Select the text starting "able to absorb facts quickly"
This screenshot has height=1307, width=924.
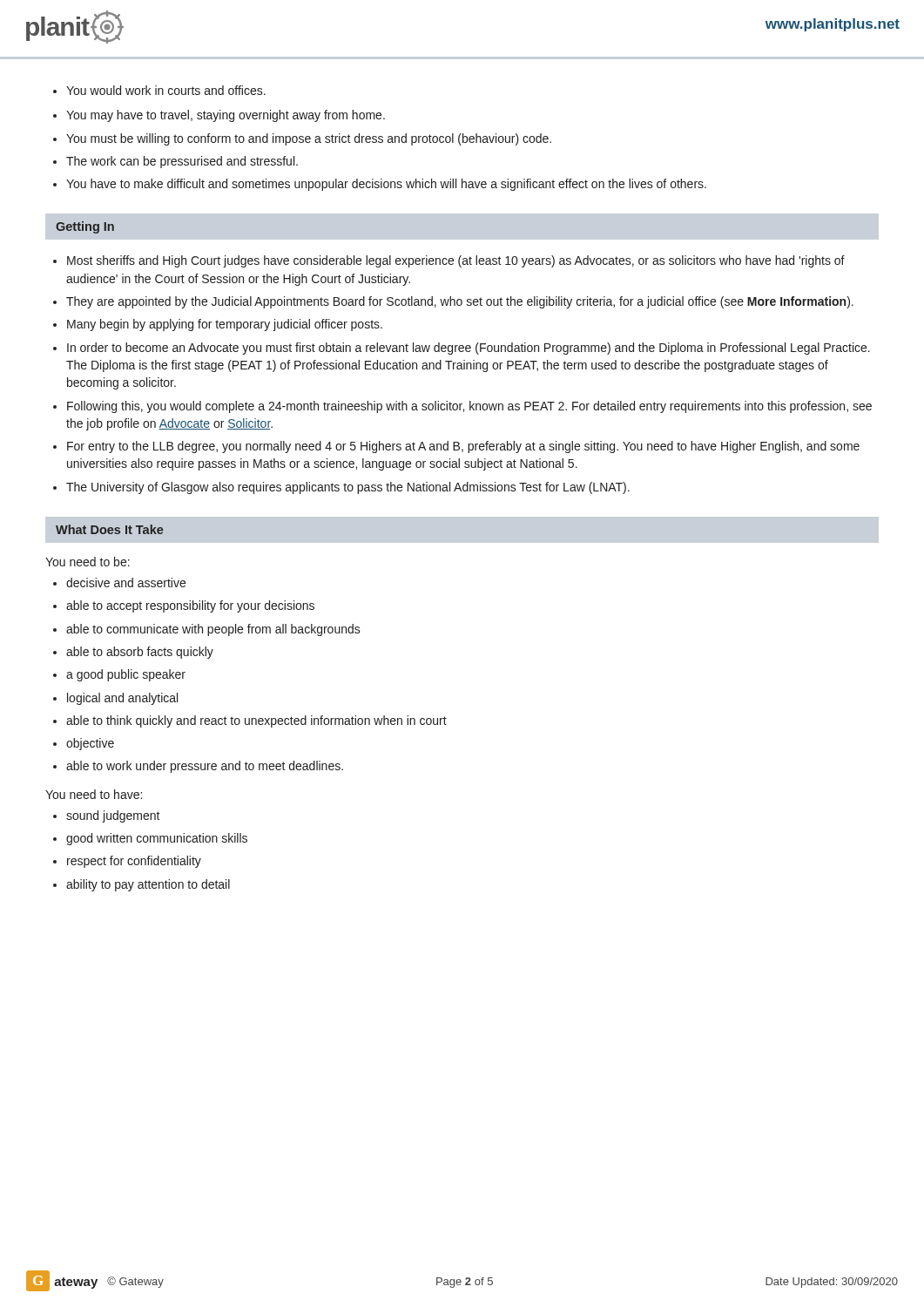click(133, 653)
